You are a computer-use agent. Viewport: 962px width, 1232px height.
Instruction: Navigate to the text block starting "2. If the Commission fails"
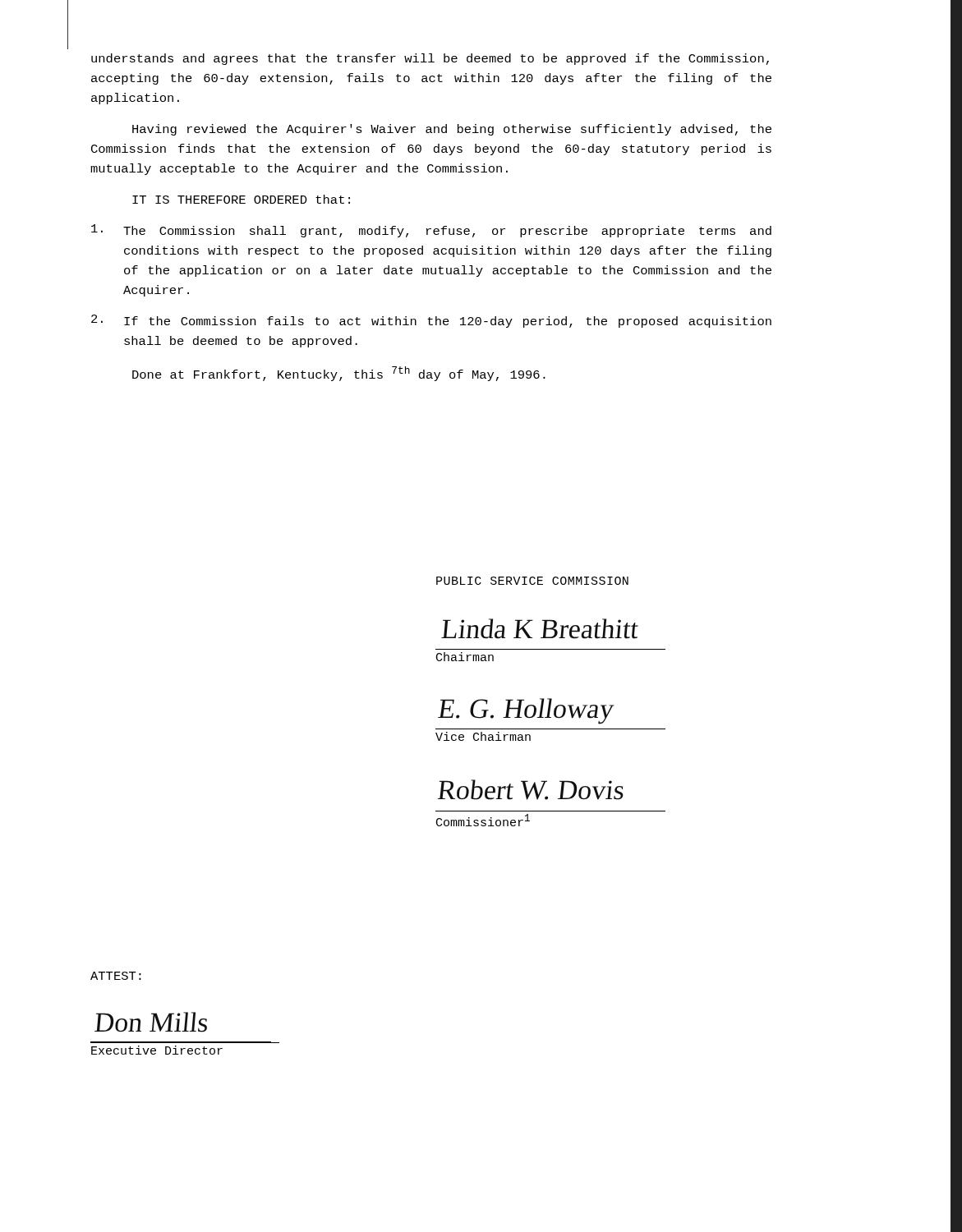(x=431, y=332)
